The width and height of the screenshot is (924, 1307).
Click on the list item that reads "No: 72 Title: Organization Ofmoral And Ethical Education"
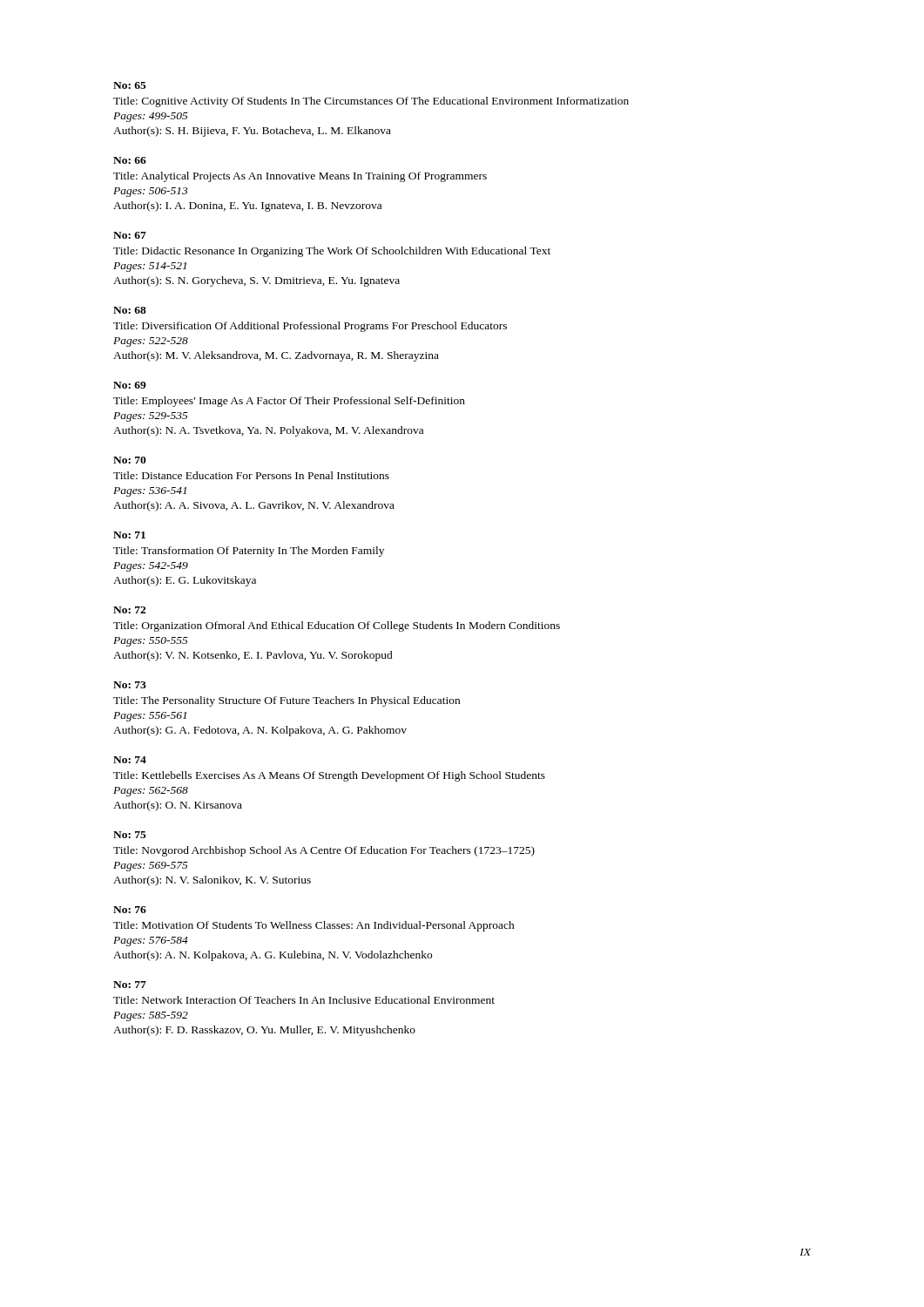462,633
